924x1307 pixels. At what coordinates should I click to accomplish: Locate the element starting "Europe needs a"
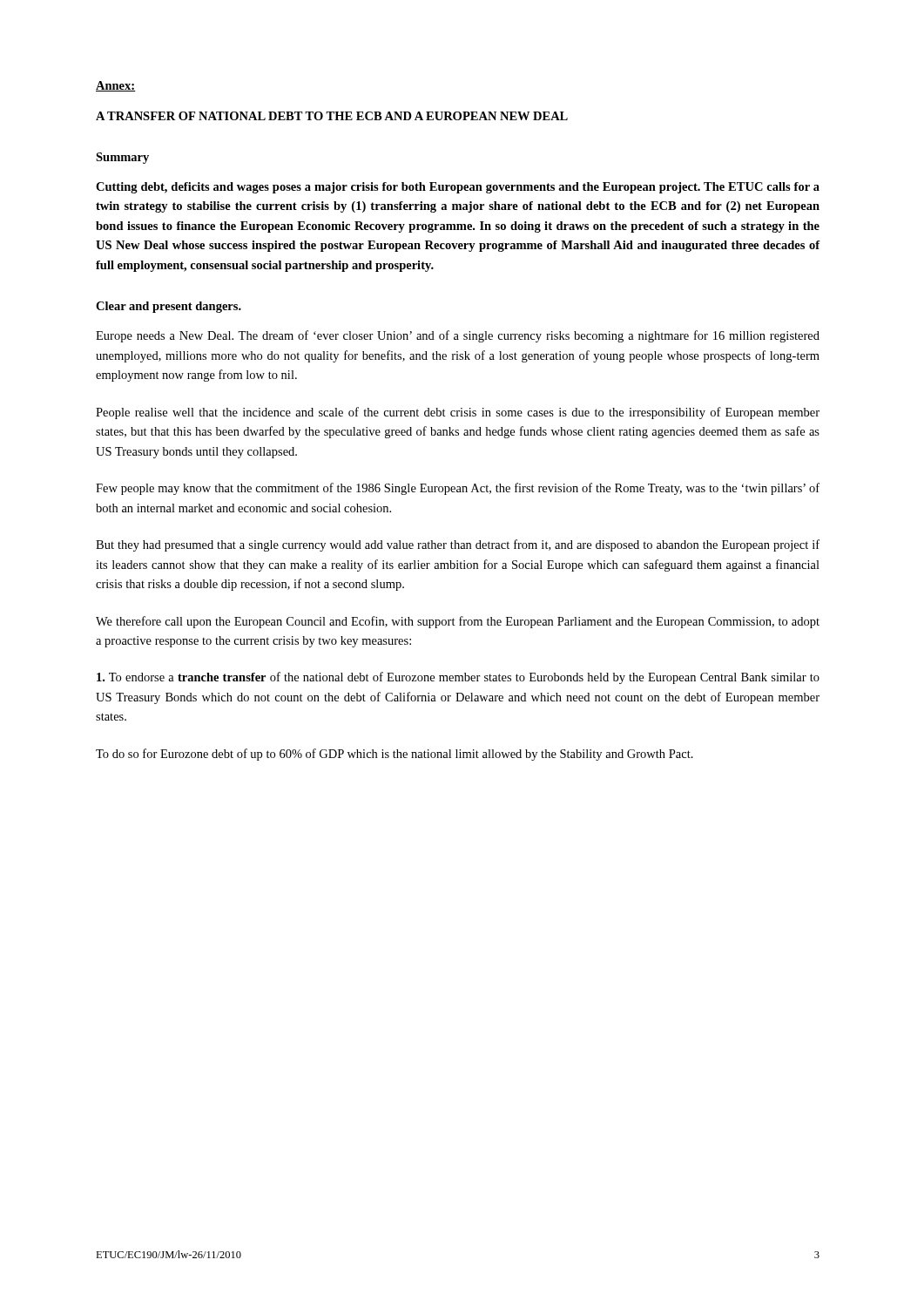tap(458, 355)
